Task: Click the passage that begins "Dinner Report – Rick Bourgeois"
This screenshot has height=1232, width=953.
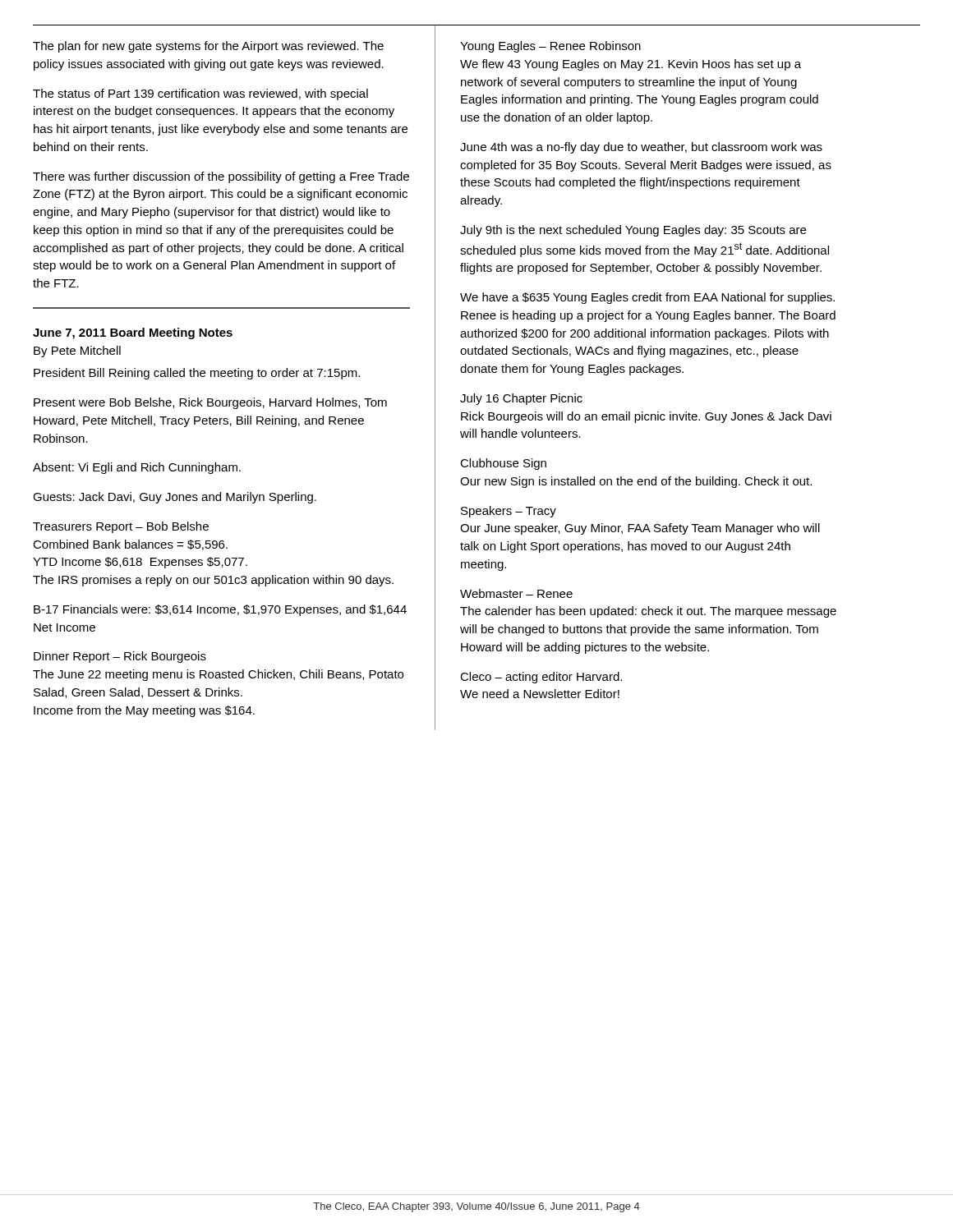Action: (219, 683)
